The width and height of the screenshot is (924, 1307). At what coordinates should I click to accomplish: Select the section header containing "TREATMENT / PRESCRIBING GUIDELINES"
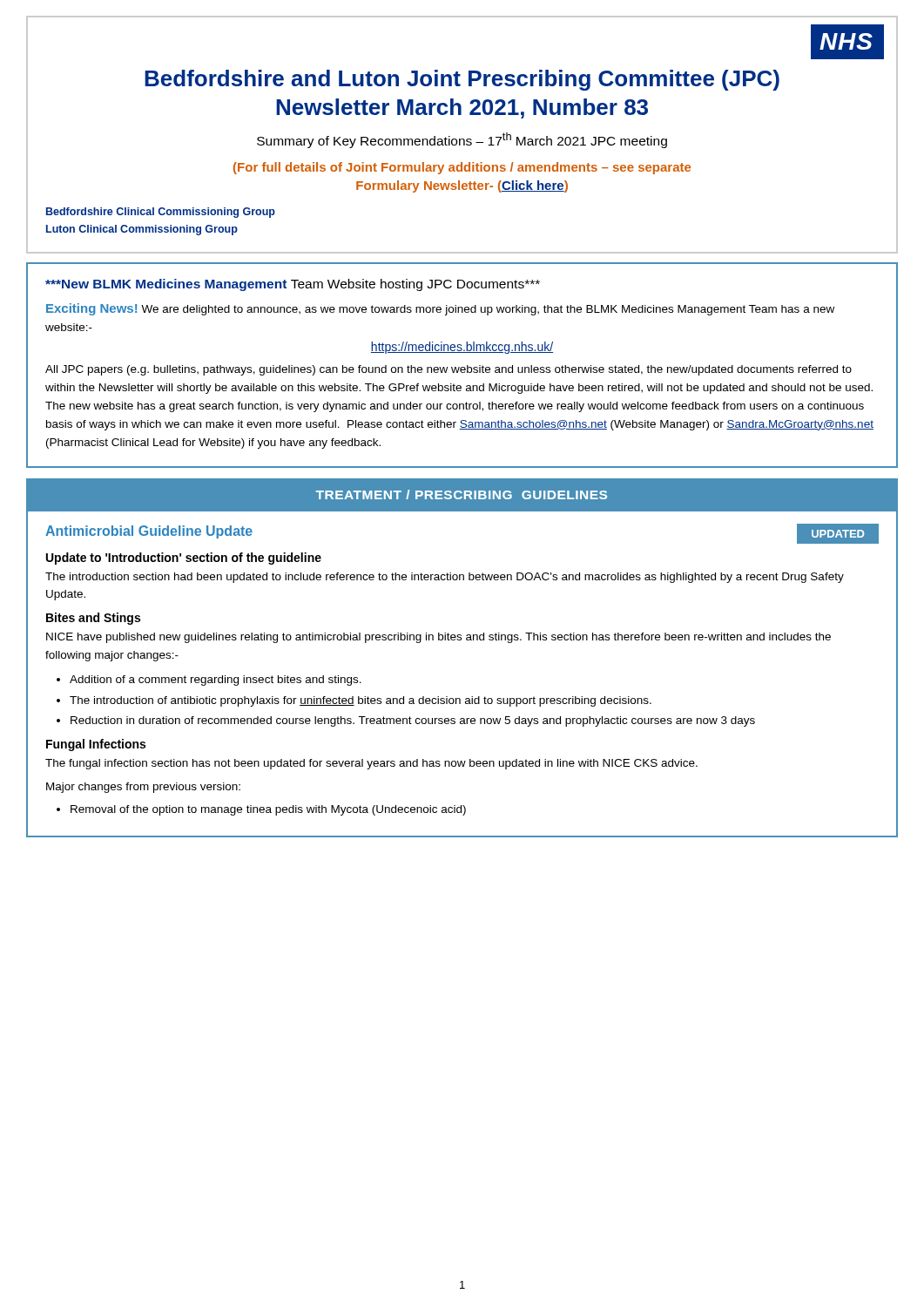pyautogui.click(x=462, y=494)
